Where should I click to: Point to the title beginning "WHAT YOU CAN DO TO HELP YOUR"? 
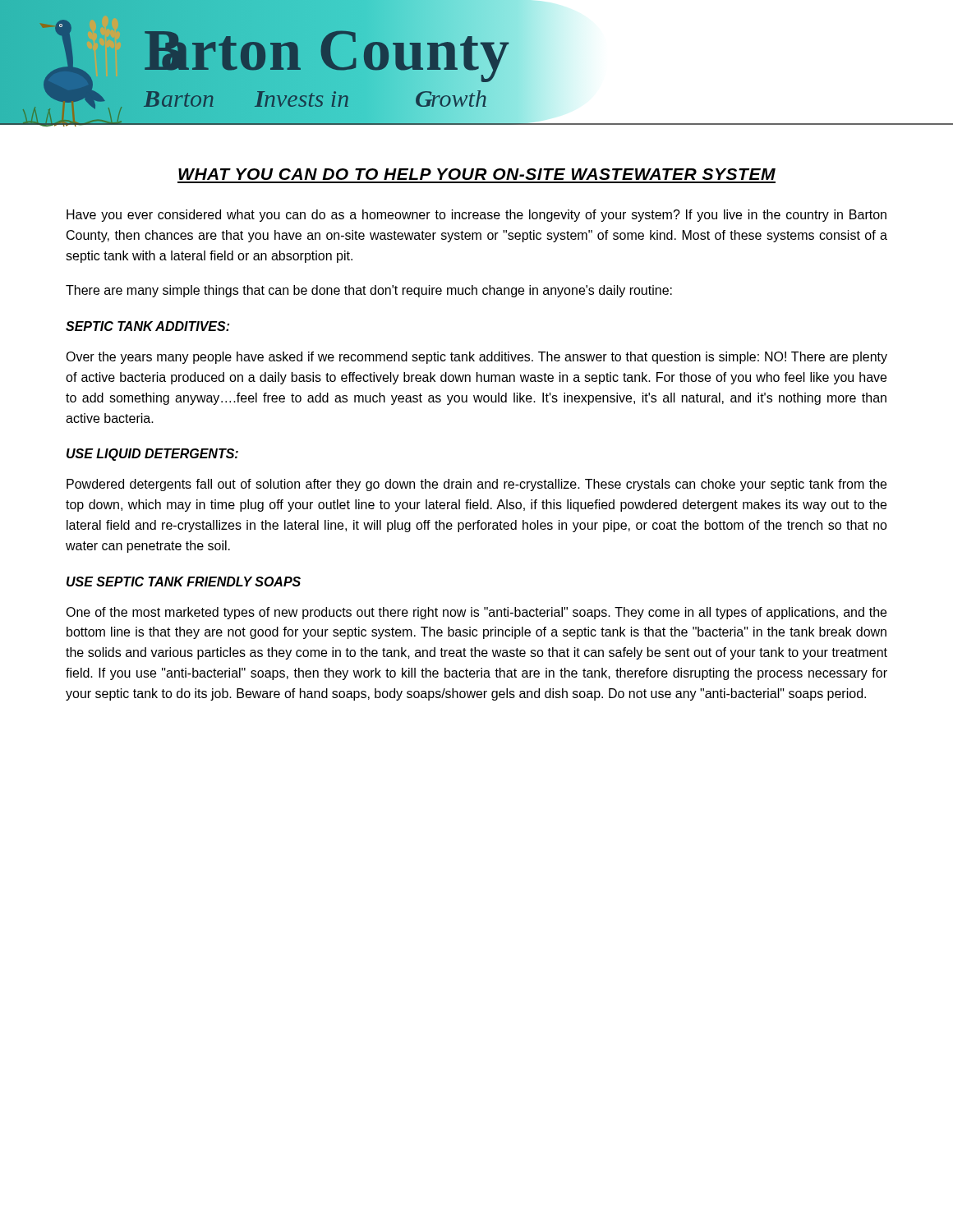476,174
